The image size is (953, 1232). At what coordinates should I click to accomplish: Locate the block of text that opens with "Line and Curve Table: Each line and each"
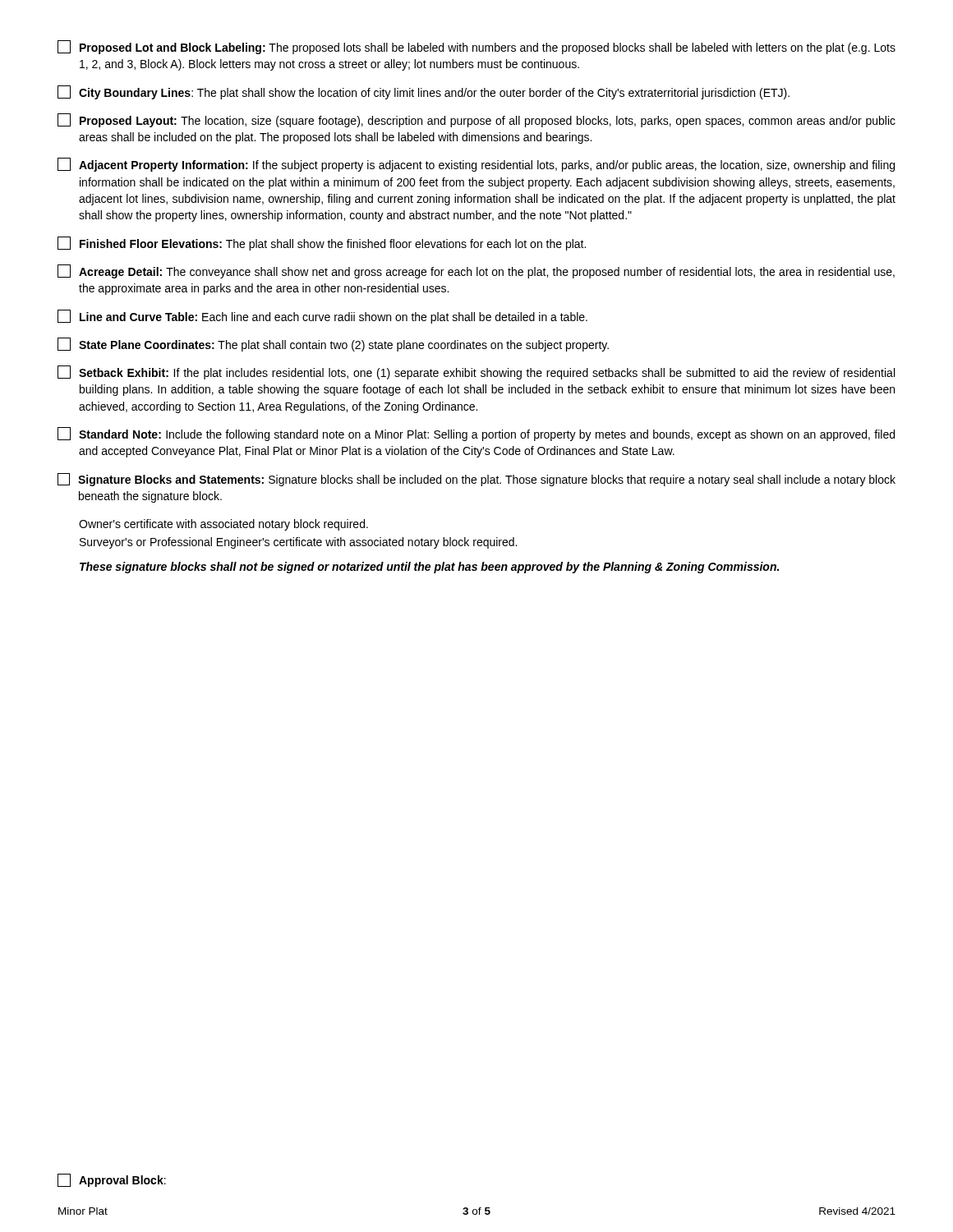[x=476, y=317]
